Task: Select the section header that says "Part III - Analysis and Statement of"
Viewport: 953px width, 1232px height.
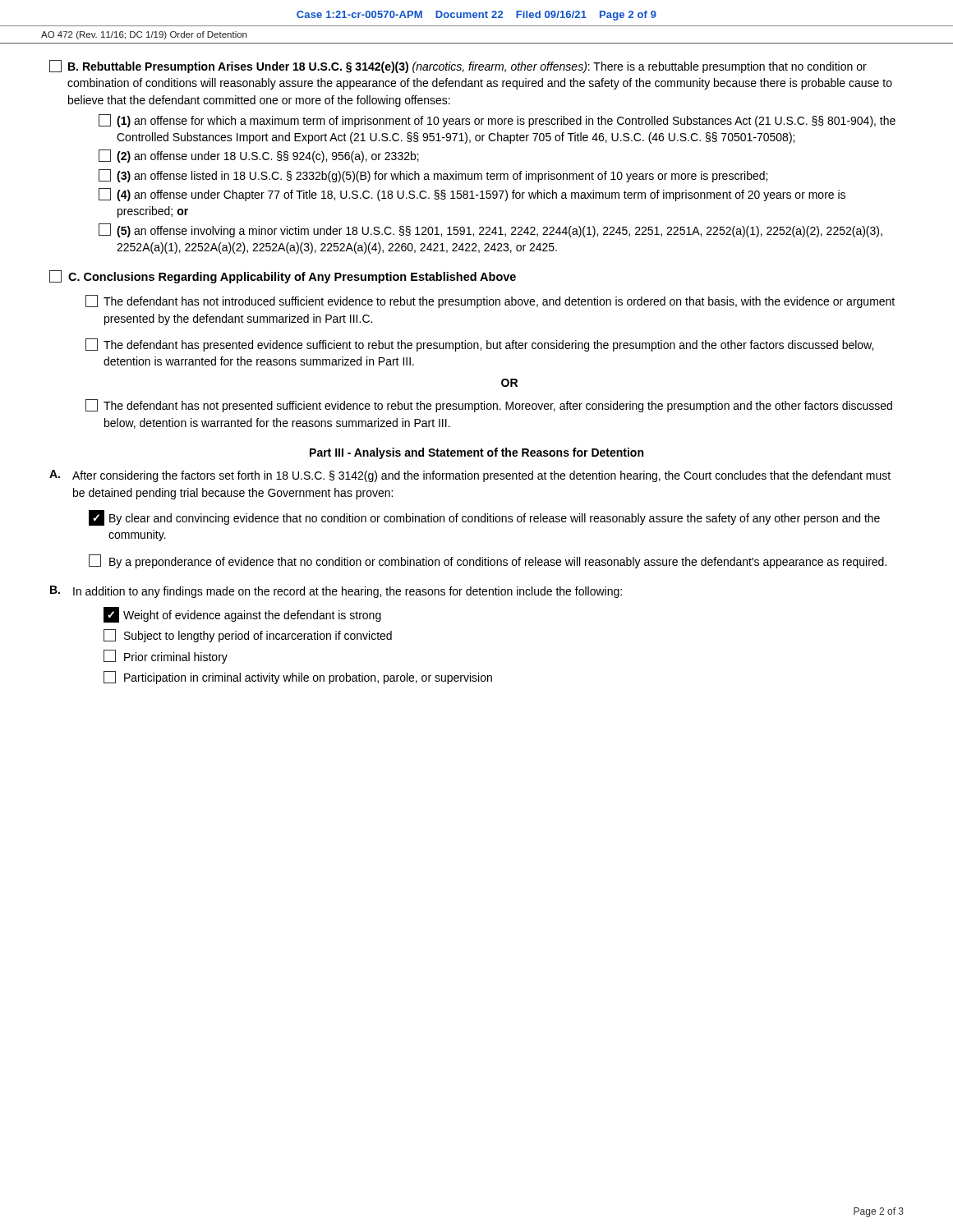Action: click(x=476, y=453)
